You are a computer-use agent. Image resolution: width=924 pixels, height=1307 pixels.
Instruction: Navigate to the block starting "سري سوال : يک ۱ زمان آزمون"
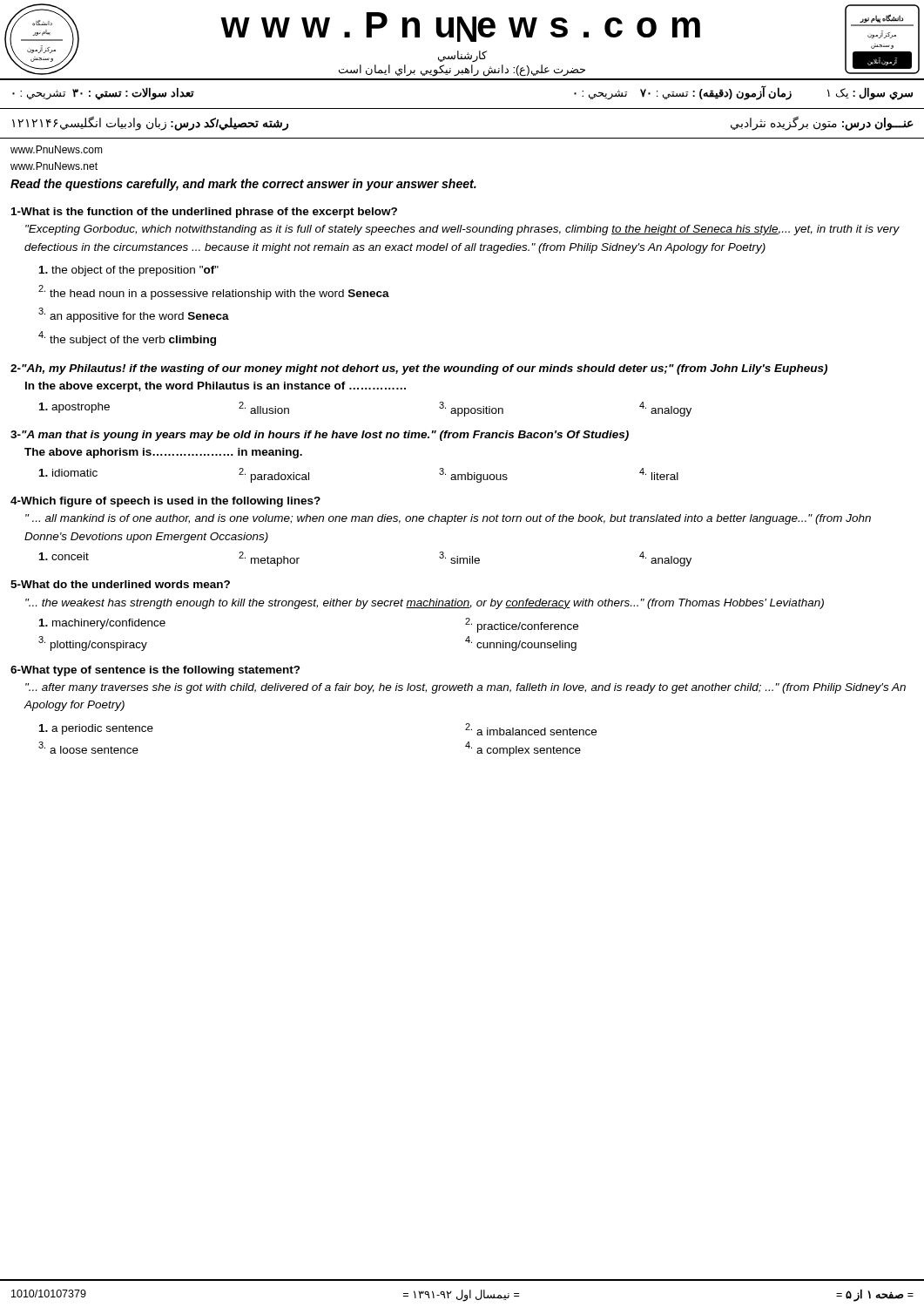tap(877, 94)
